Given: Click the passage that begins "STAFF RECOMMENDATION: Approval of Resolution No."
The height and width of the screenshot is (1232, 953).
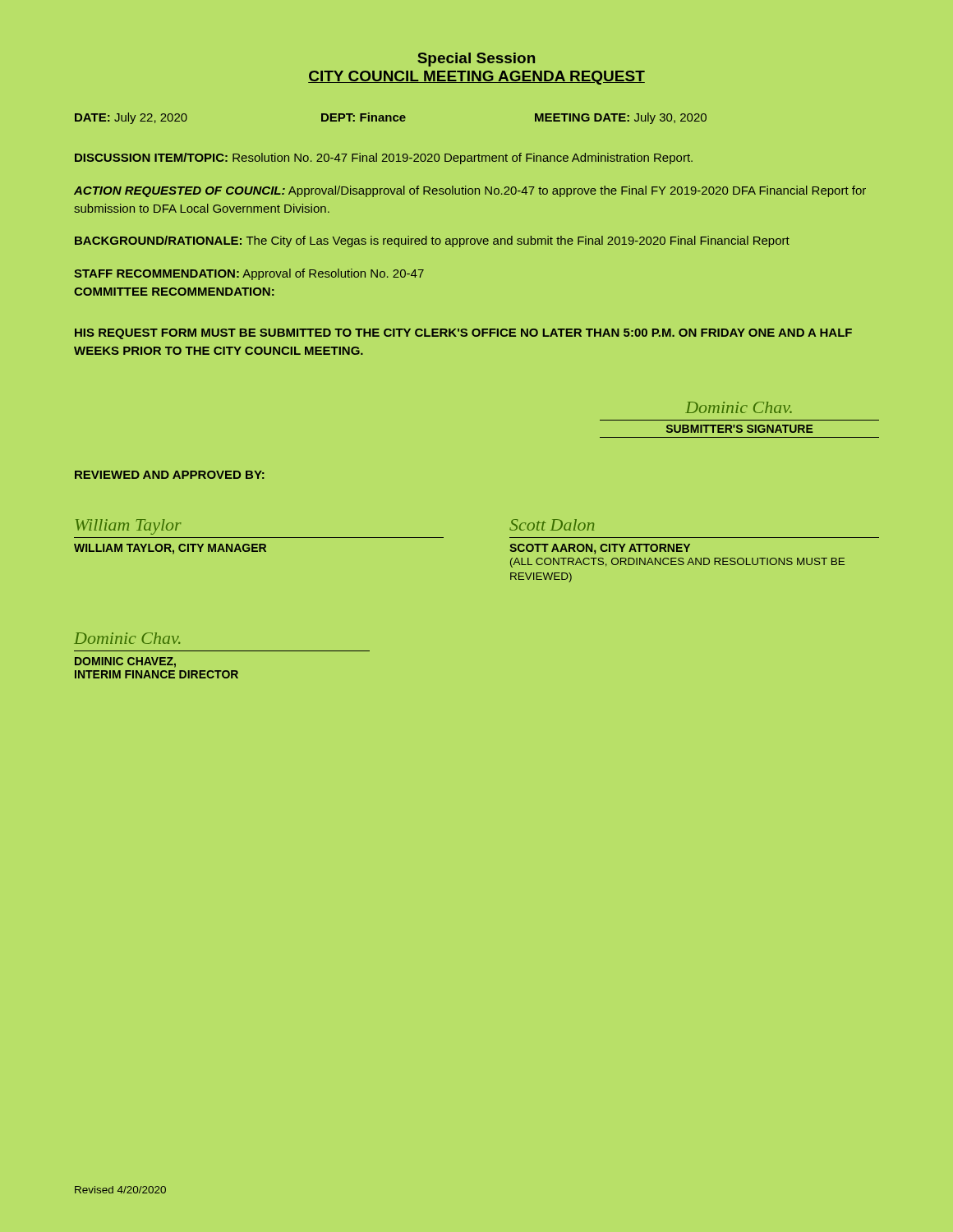Looking at the screenshot, I should click(x=249, y=282).
